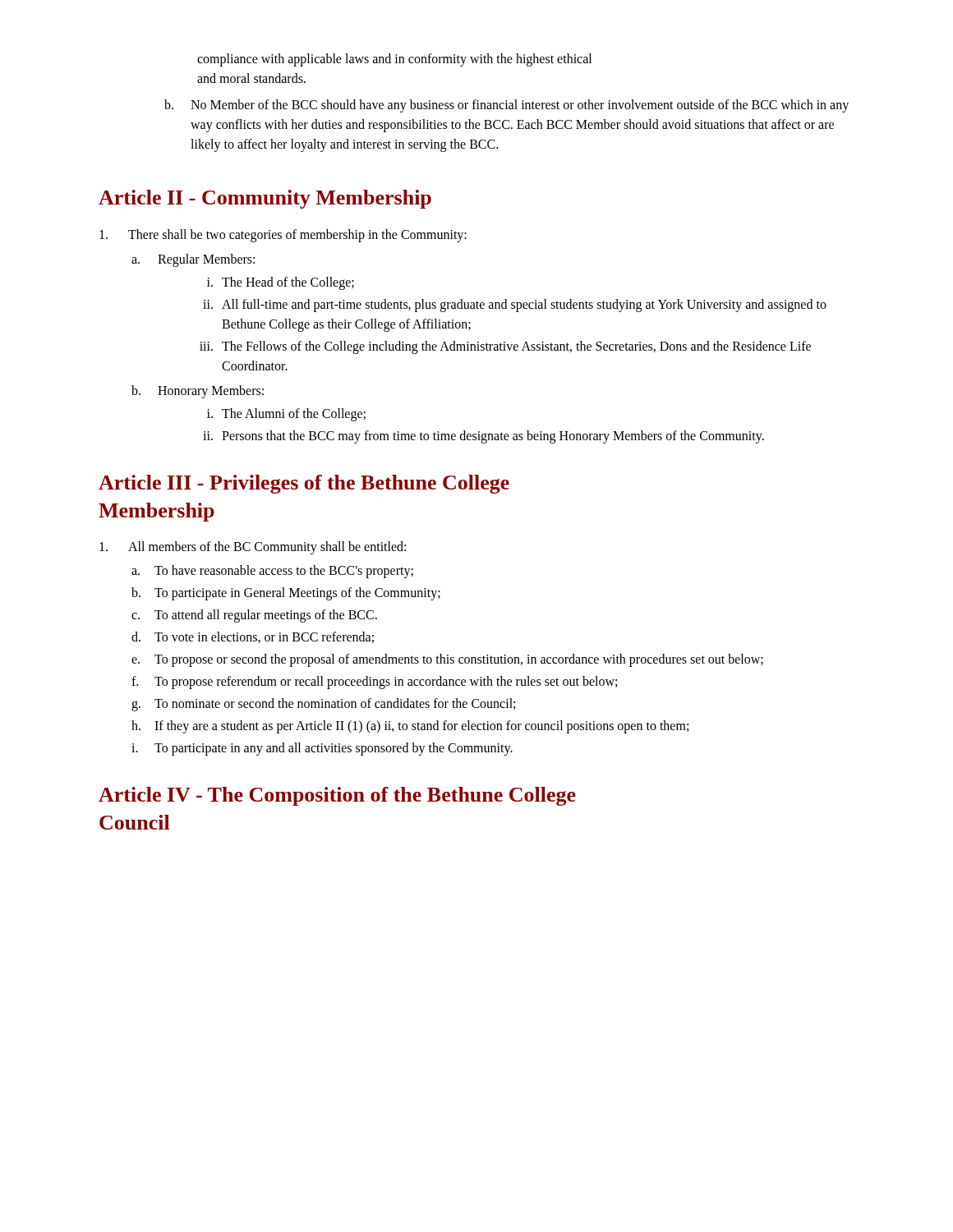Find the block on this page that starts "e. To propose"
Screen dimensions: 1232x953
pos(448,660)
